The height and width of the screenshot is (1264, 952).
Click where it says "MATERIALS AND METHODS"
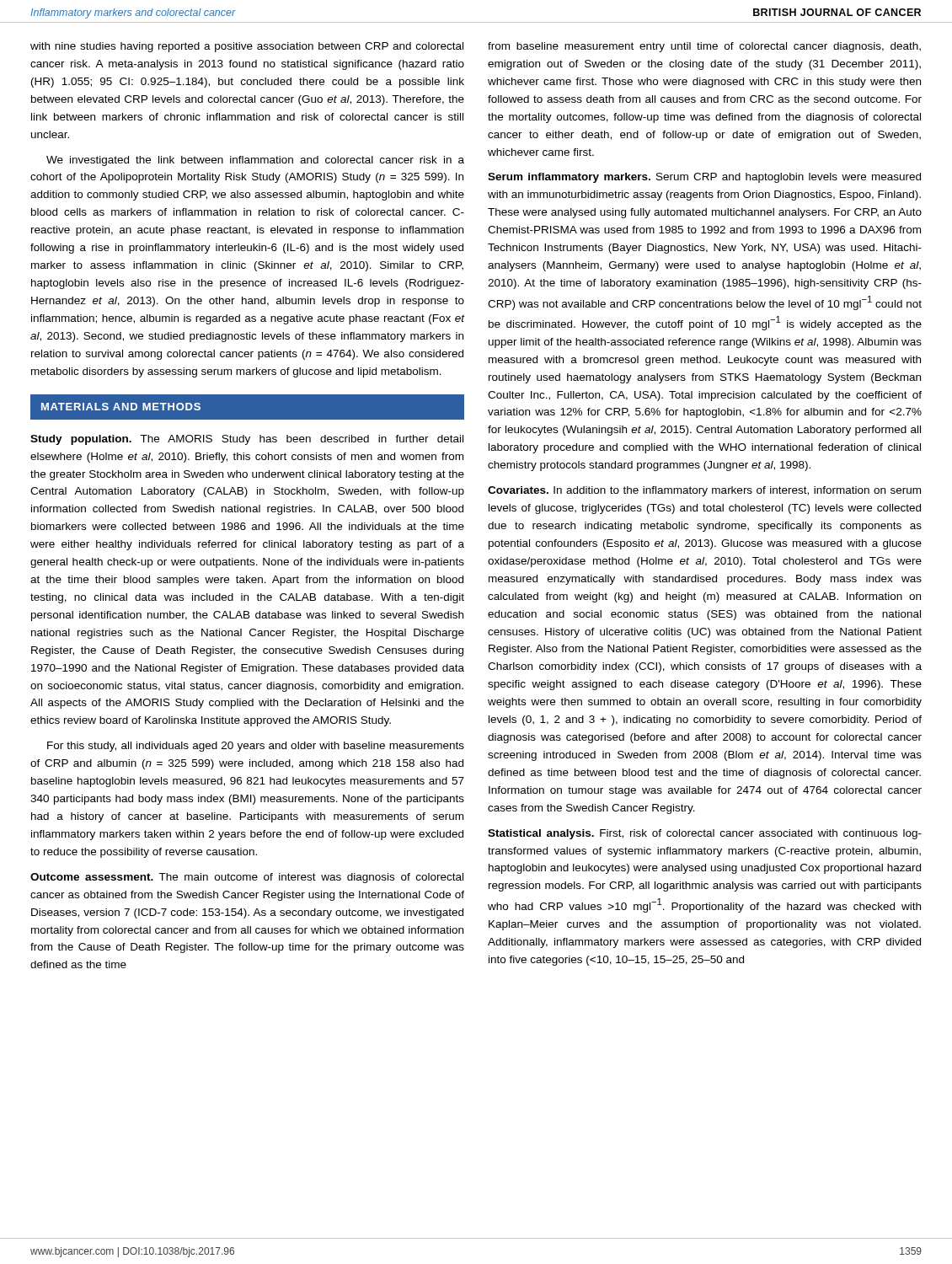tap(121, 406)
